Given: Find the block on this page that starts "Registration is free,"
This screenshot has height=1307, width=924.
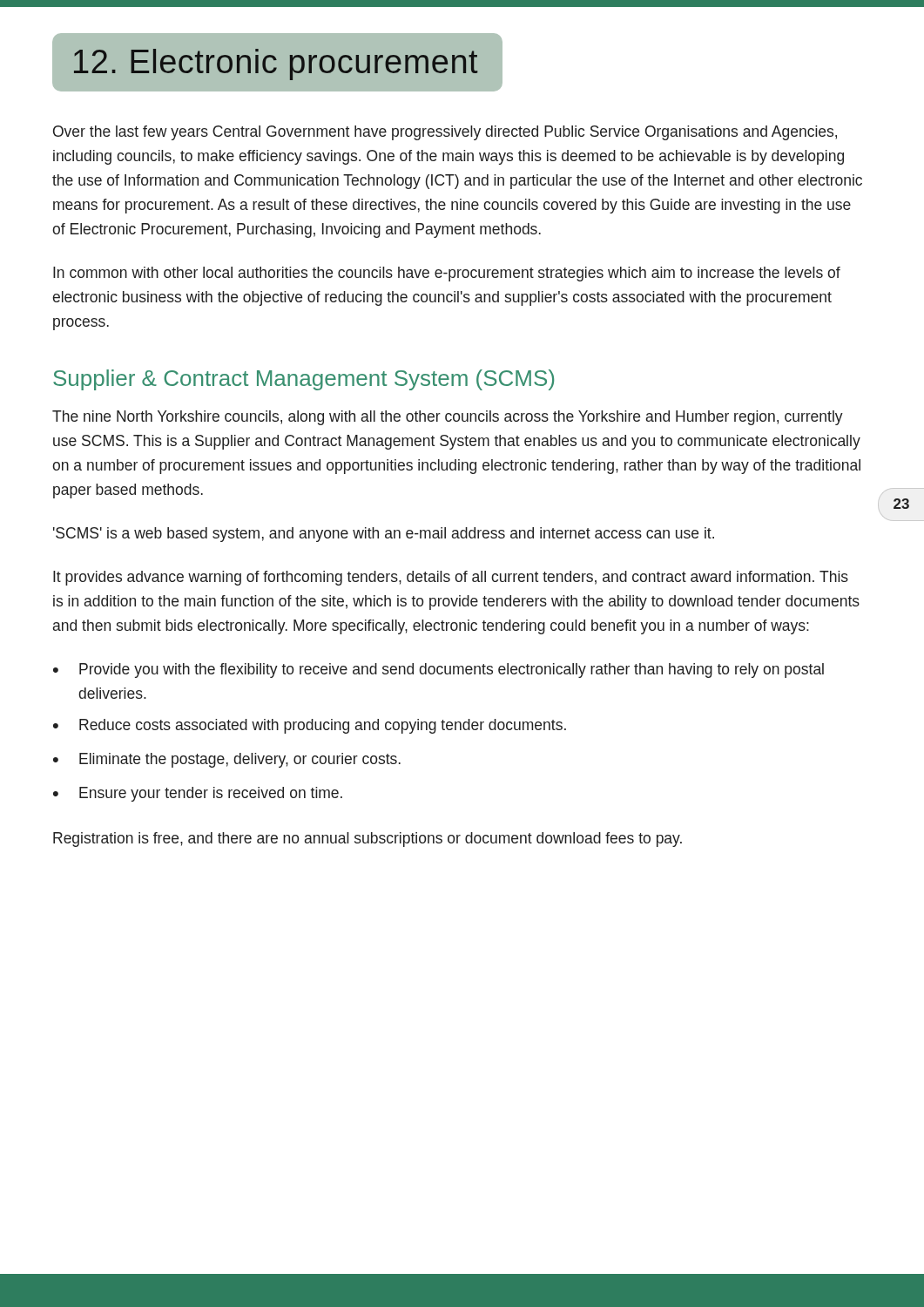Looking at the screenshot, I should (x=368, y=839).
